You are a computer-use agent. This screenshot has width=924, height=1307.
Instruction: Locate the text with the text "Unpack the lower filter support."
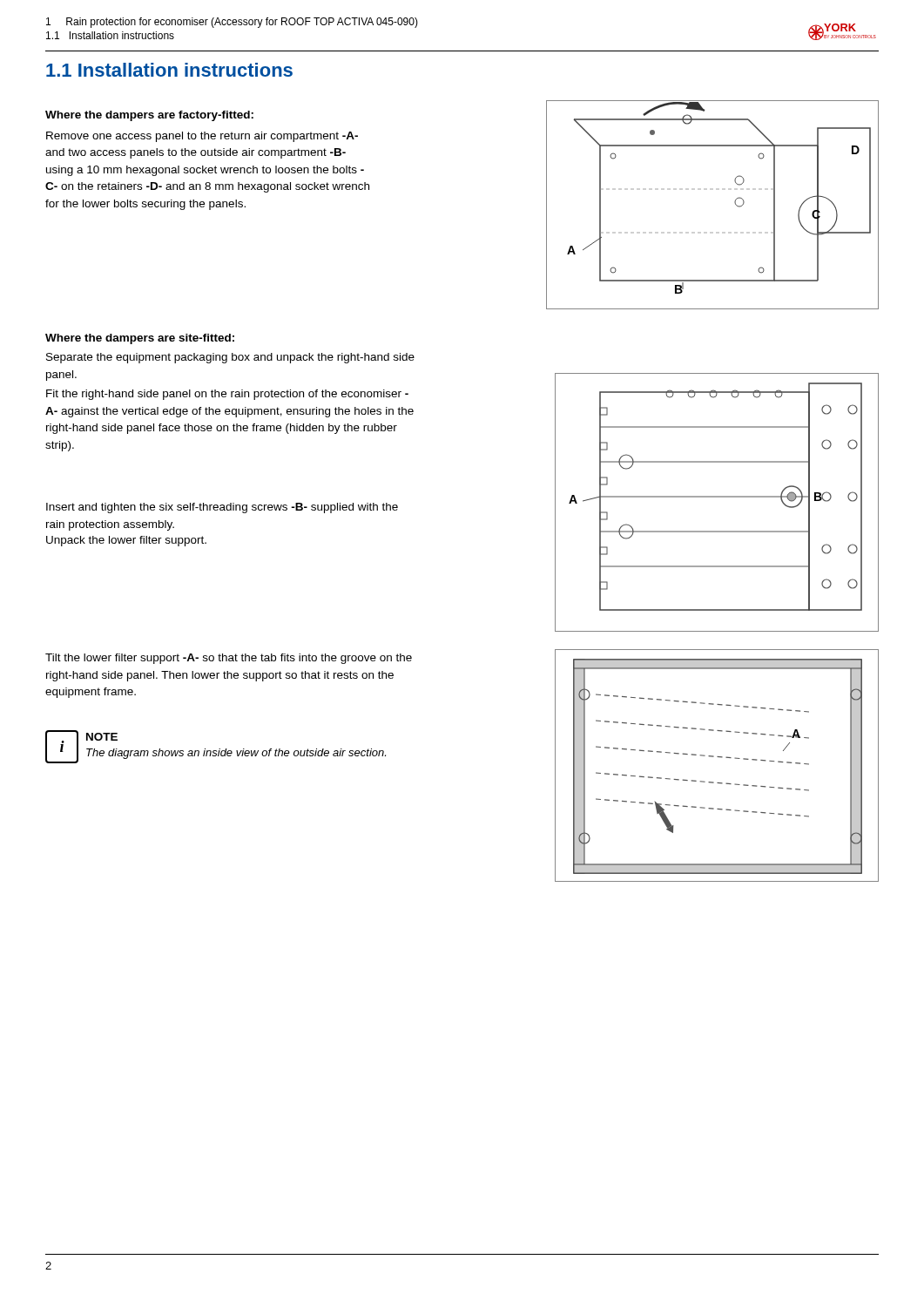[x=126, y=541]
